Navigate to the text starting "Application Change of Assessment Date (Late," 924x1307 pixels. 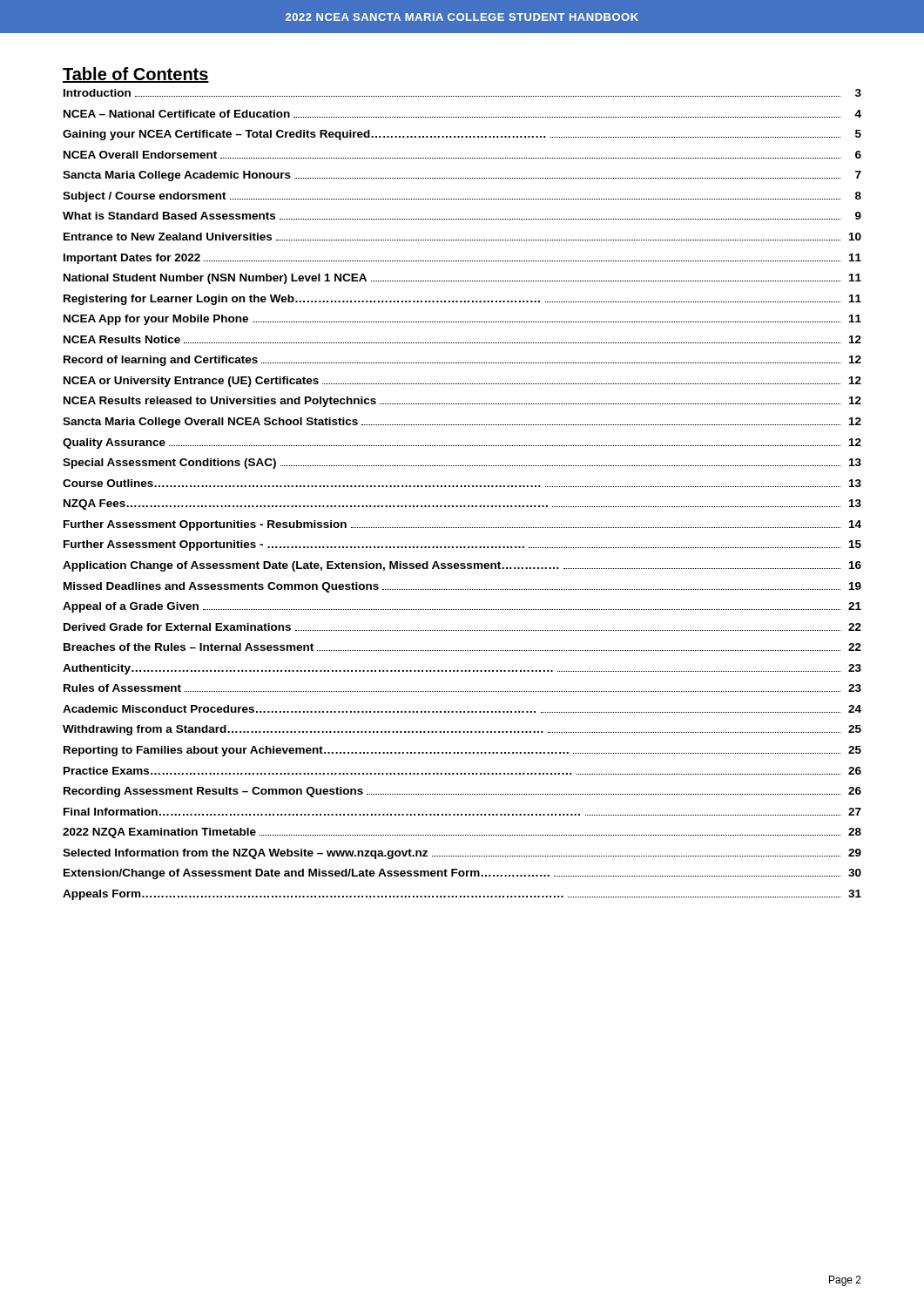point(462,565)
